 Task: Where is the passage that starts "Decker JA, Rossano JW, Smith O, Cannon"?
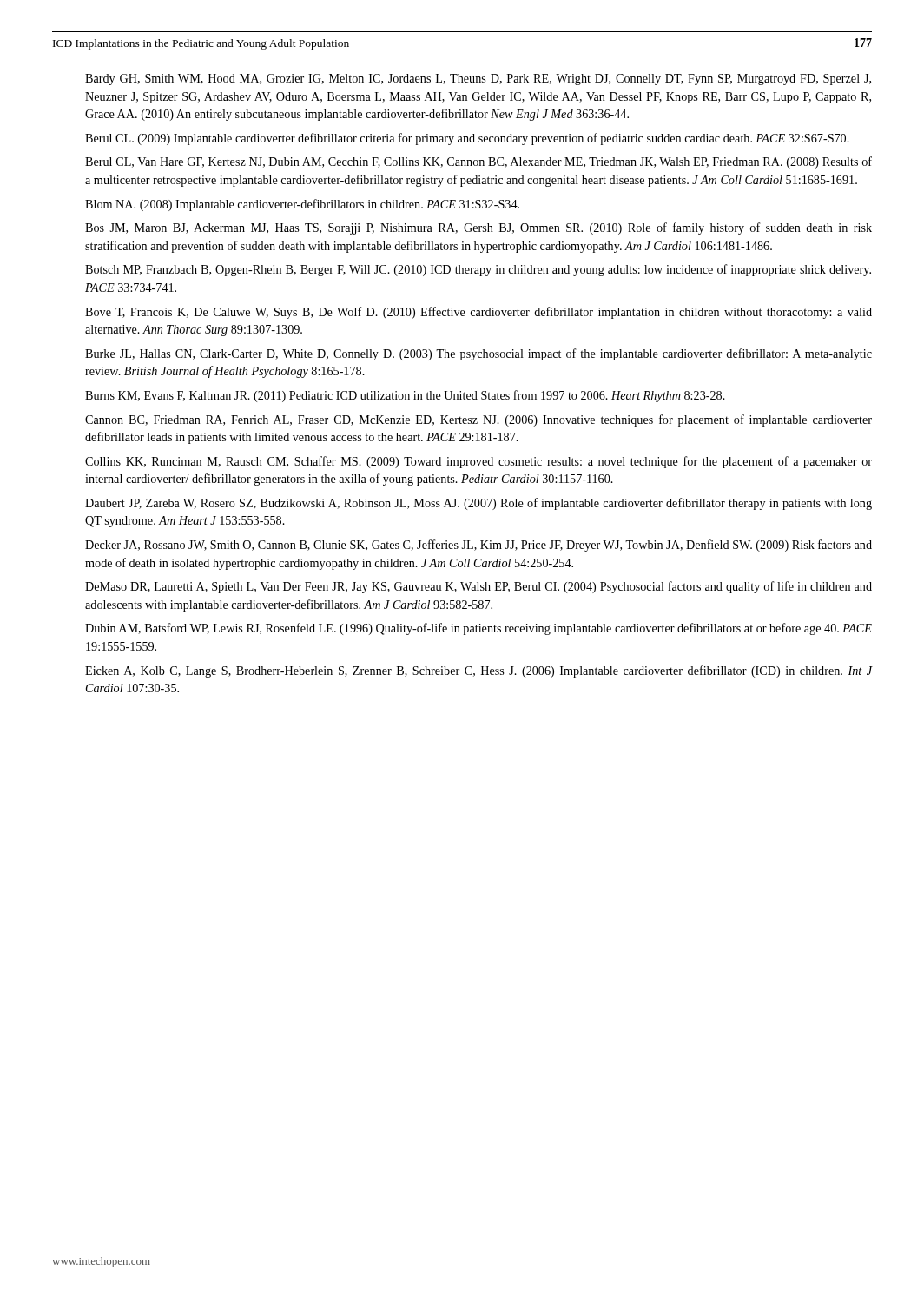[x=462, y=554]
